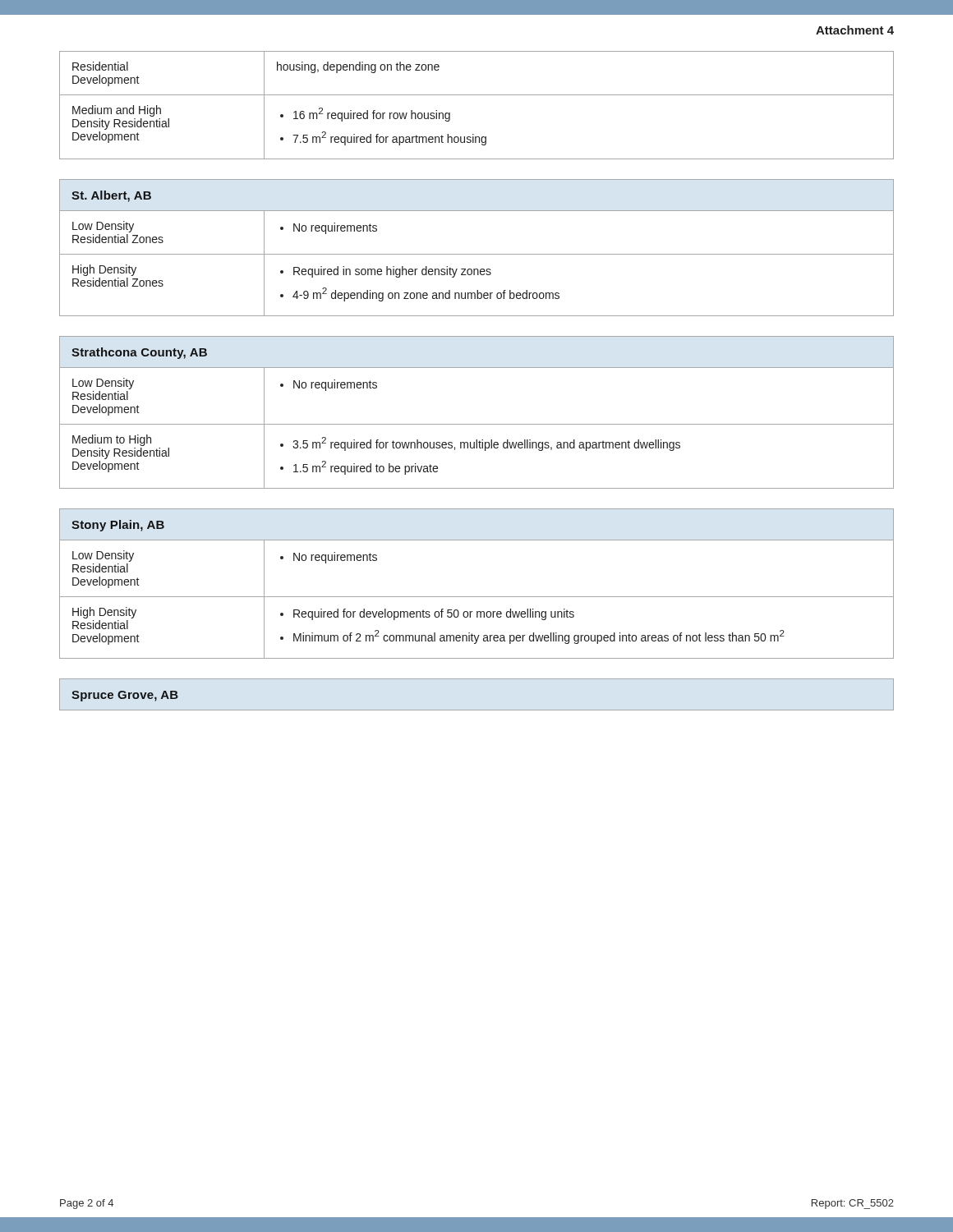Image resolution: width=953 pixels, height=1232 pixels.
Task: Locate the table with the text "Strathcona County, AB"
Action: coord(476,412)
